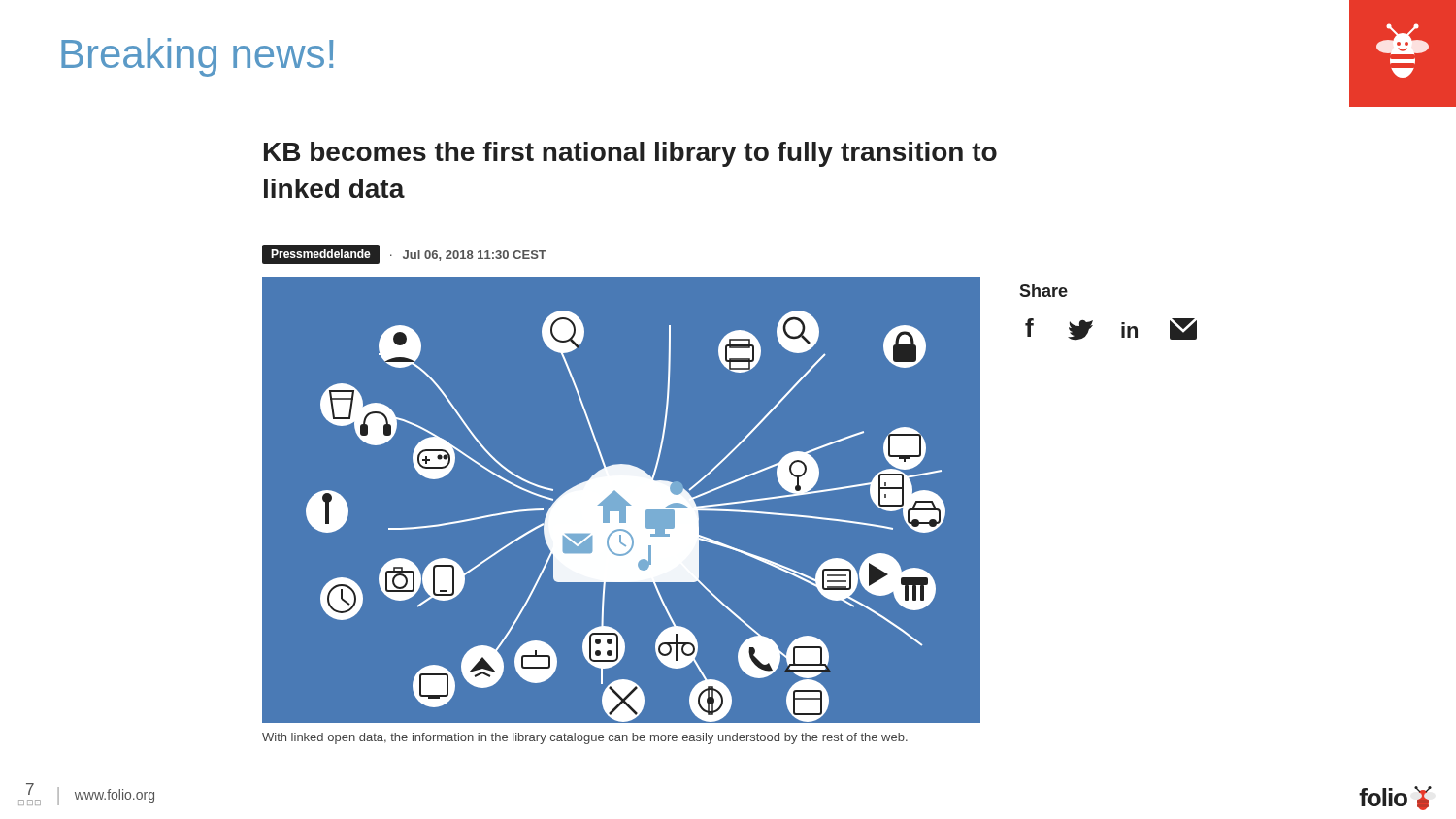Point to the section header beginning "KB becomes the"
This screenshot has width=1456, height=819.
click(x=630, y=170)
